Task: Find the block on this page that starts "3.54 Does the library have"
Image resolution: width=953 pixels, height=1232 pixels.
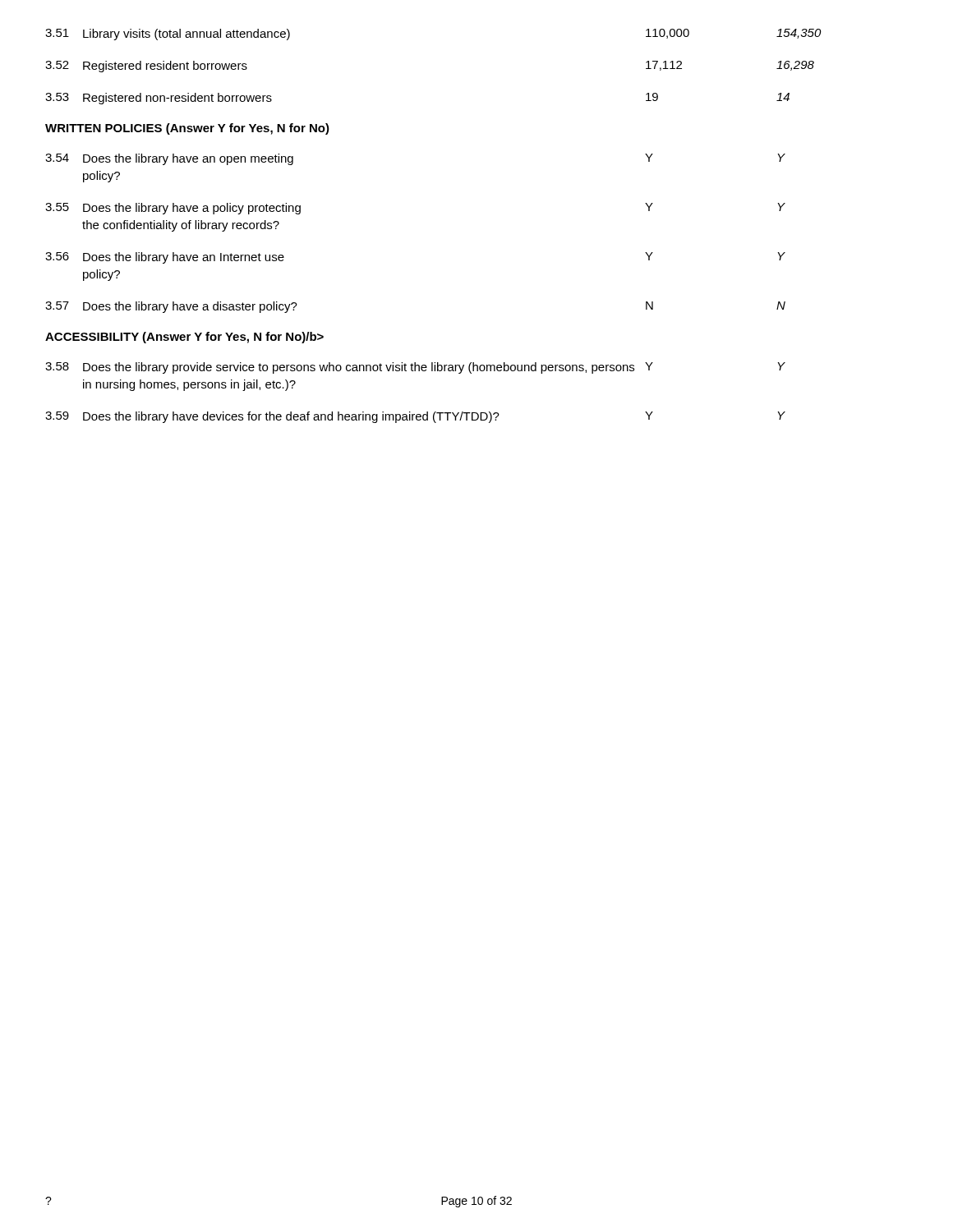Action: [62, 159]
